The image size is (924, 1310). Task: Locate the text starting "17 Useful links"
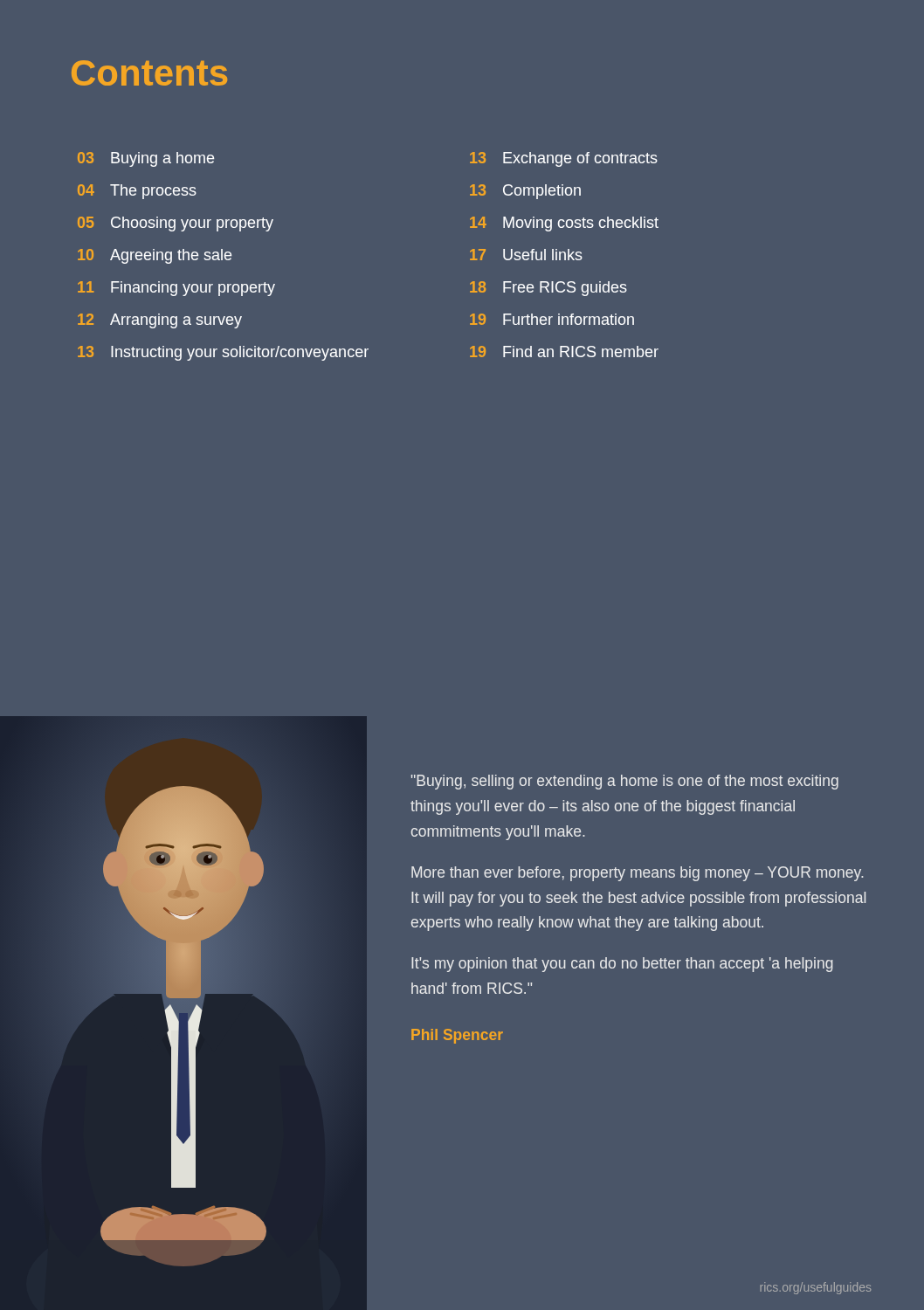[x=522, y=255]
